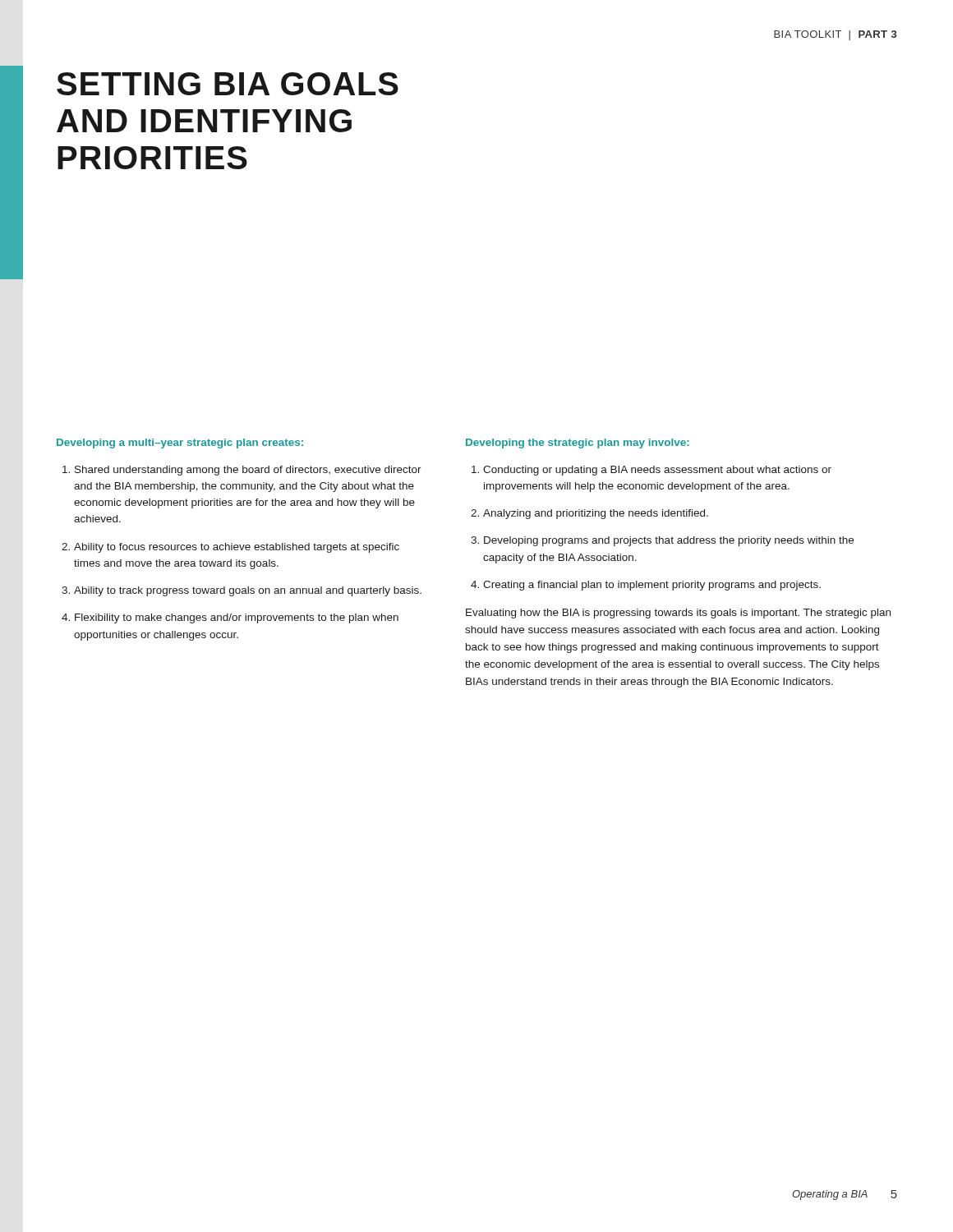Find the block on this page that starts "Evaluating how the"

(678, 647)
